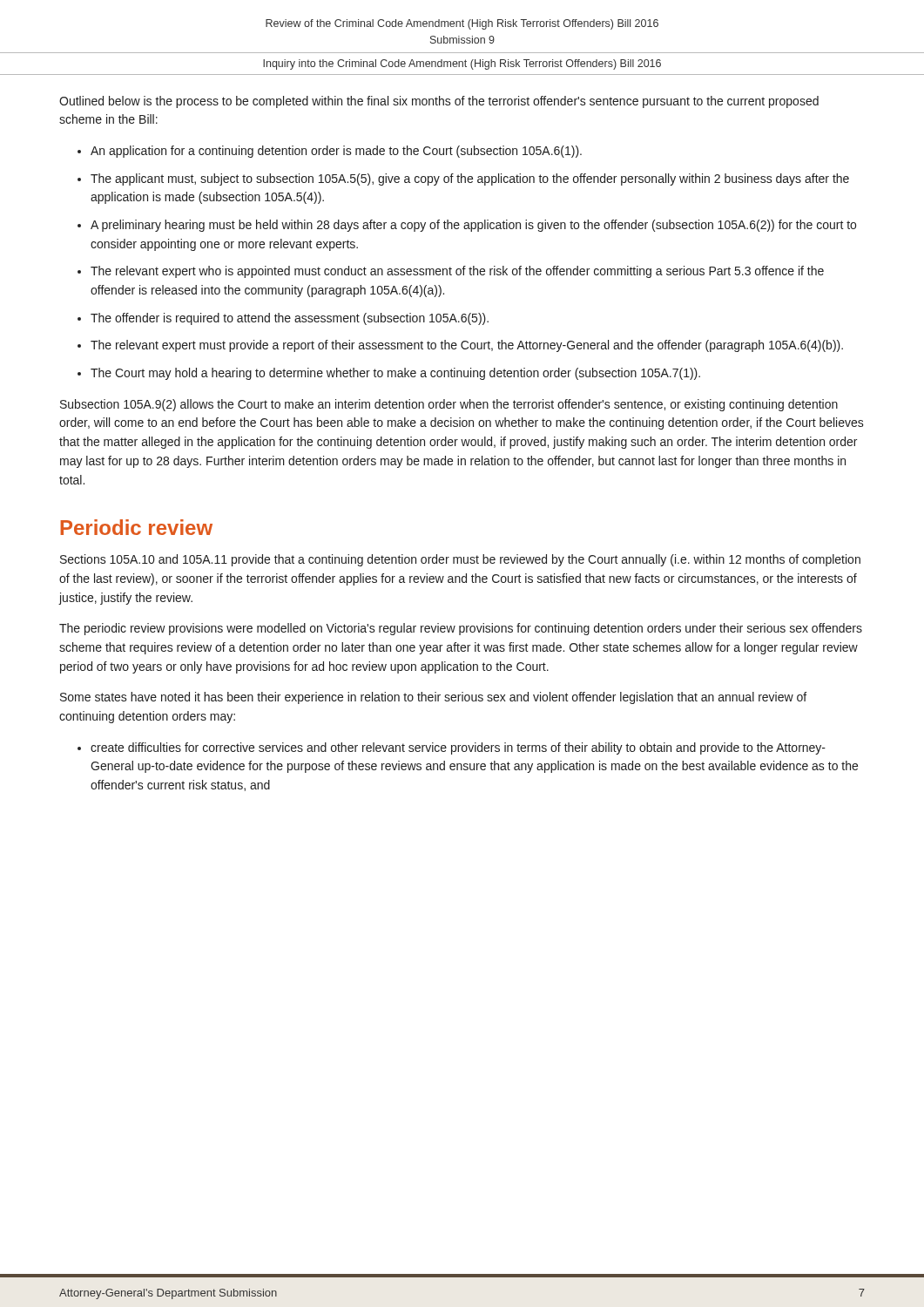
Task: Locate the list item with the text "The Court may"
Action: coord(396,373)
